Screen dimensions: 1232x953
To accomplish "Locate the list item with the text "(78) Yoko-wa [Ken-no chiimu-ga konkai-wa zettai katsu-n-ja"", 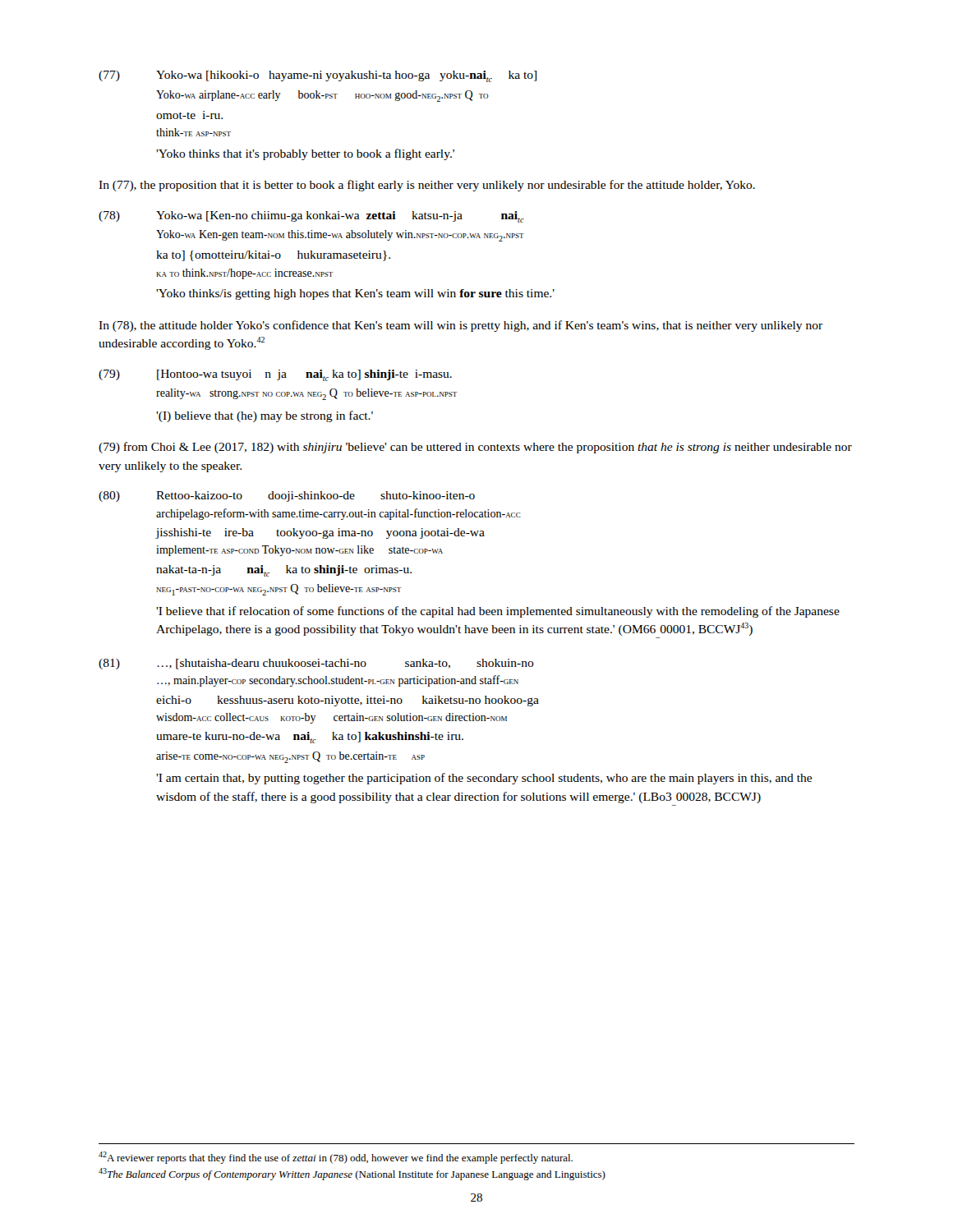I will (x=311, y=217).
